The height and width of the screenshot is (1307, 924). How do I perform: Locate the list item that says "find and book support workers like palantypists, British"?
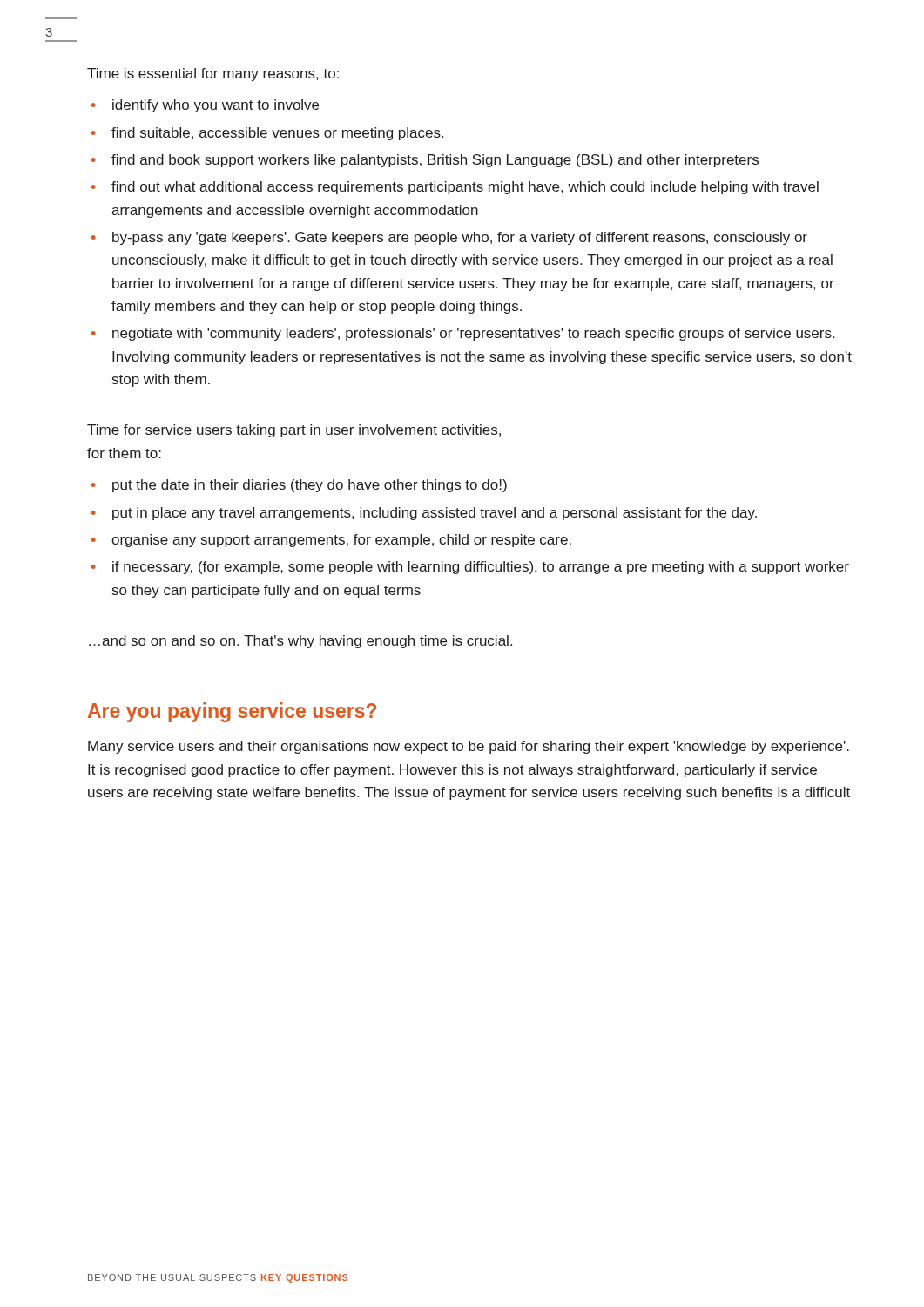tap(435, 160)
